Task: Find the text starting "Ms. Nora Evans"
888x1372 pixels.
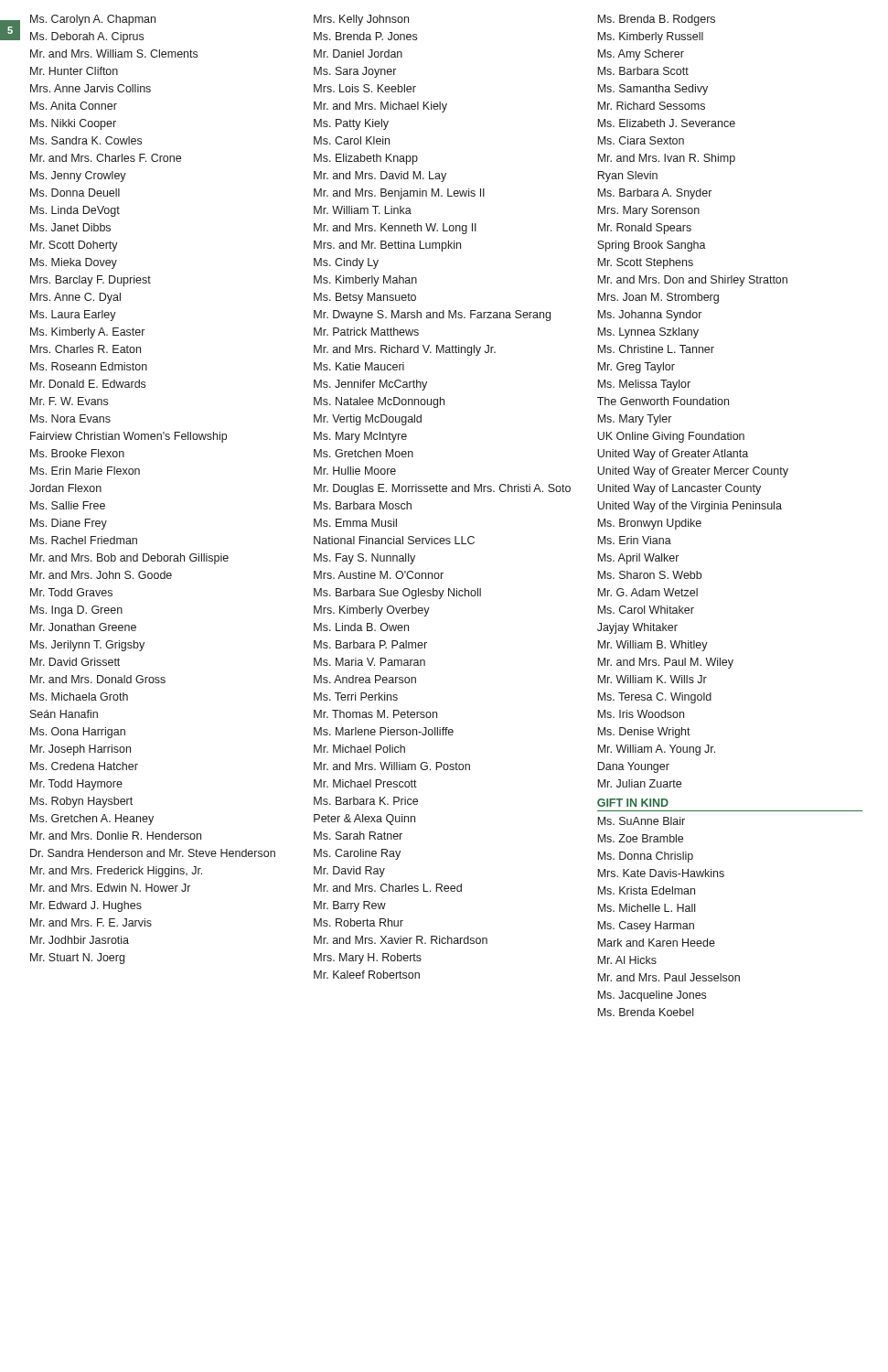Action: pyautogui.click(x=70, y=419)
